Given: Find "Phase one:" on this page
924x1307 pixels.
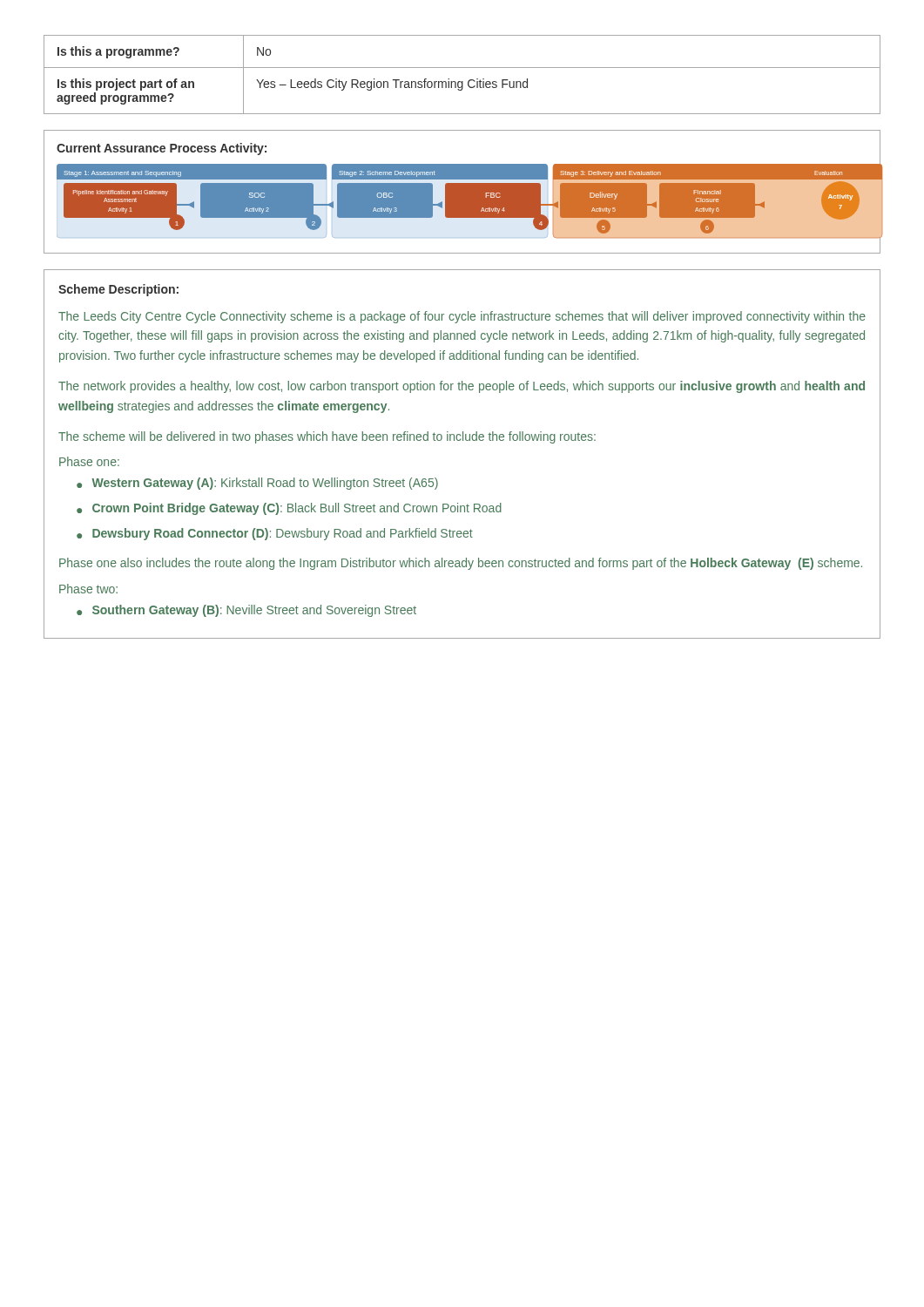Looking at the screenshot, I should point(89,462).
